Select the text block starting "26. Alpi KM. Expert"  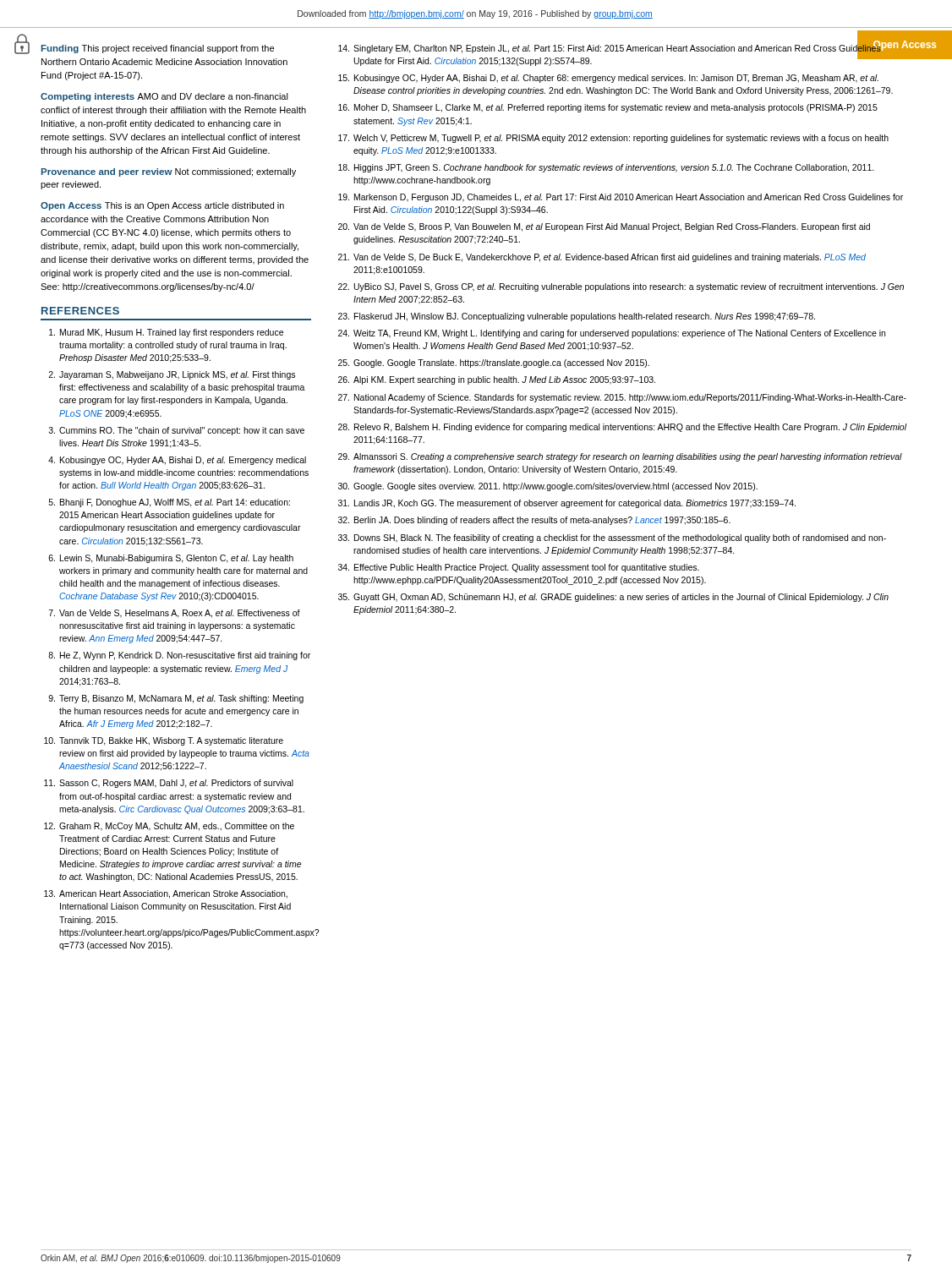[623, 380]
